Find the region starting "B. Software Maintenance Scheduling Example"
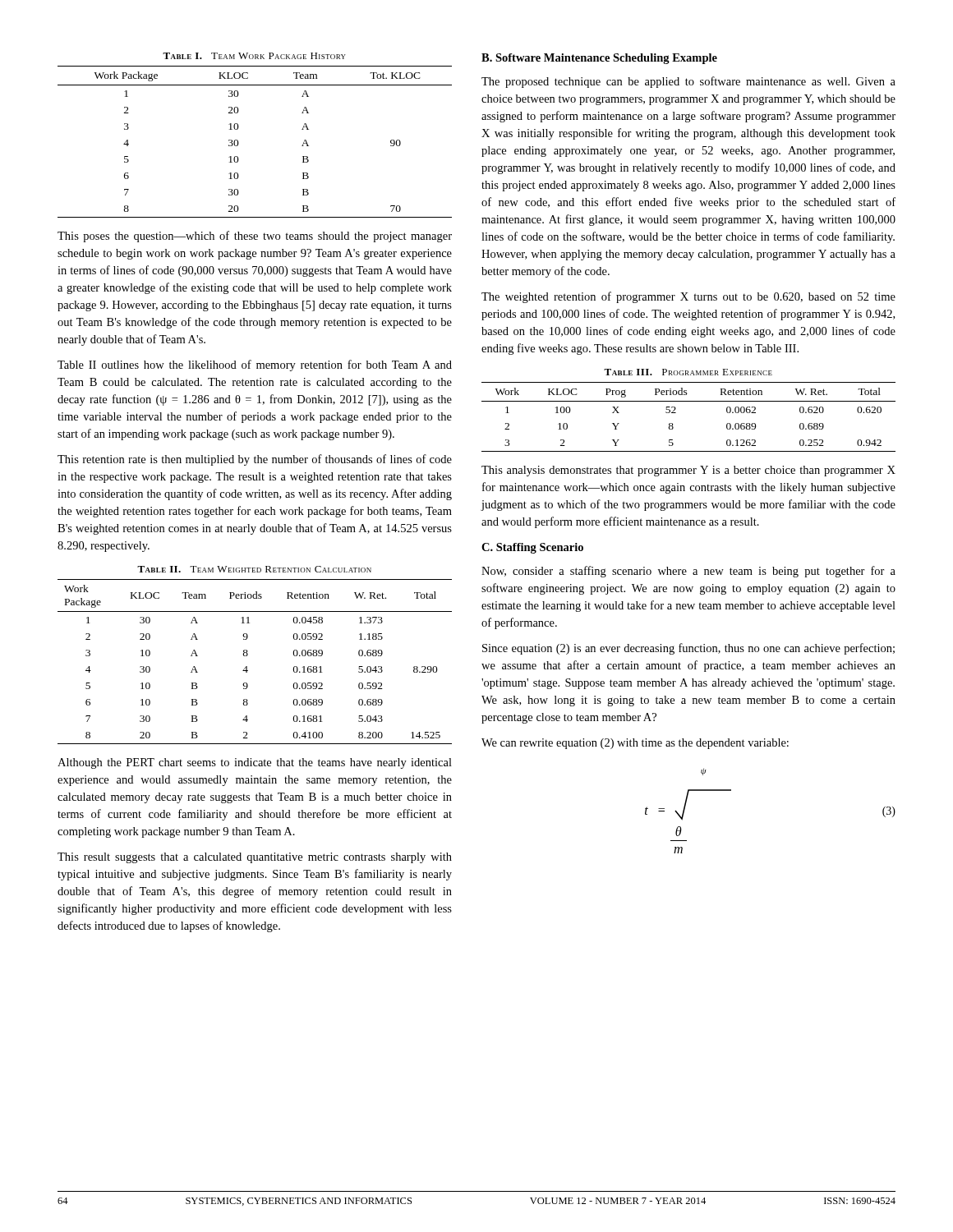 688,58
